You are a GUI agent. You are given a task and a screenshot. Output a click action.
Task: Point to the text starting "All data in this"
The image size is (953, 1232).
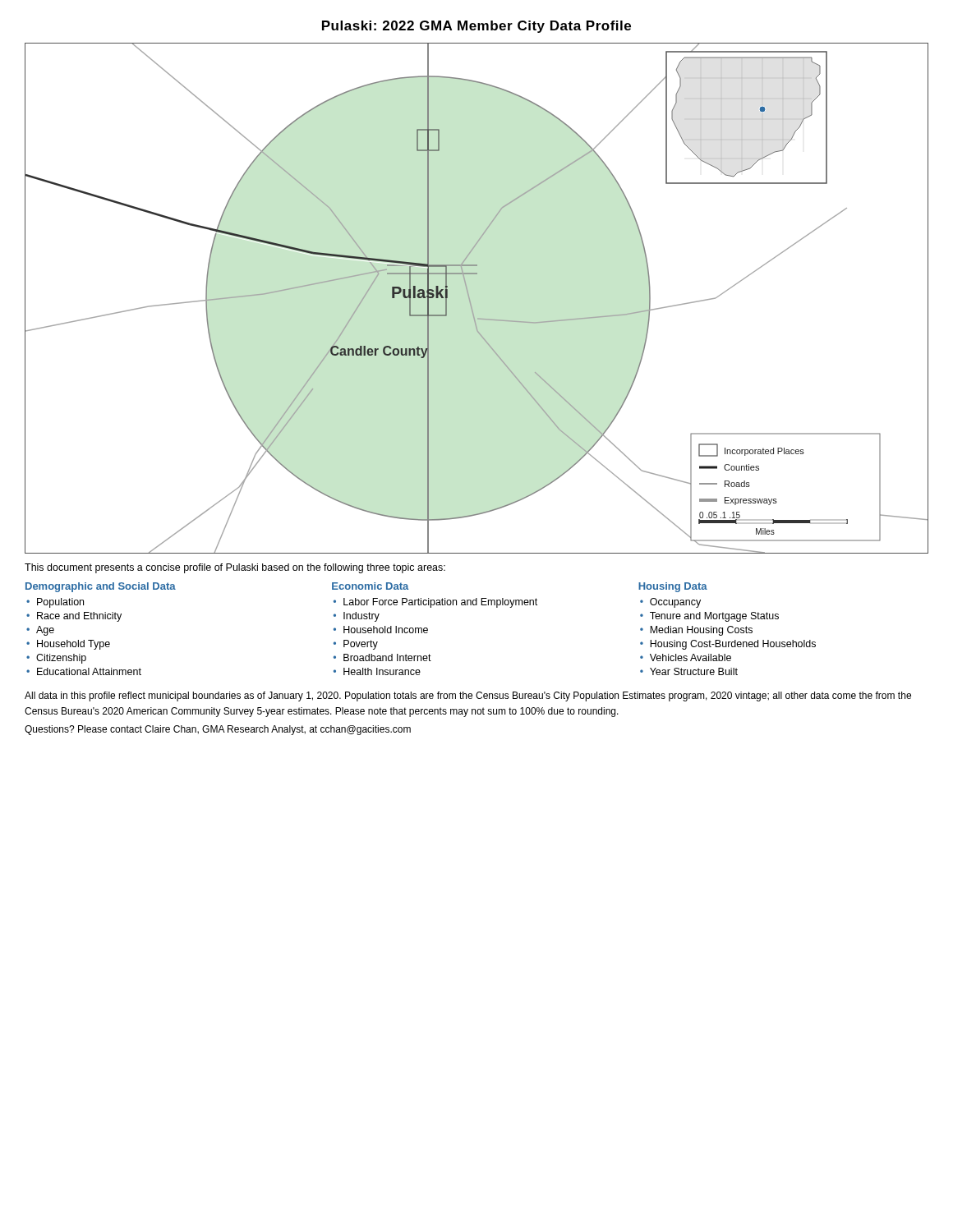click(468, 703)
